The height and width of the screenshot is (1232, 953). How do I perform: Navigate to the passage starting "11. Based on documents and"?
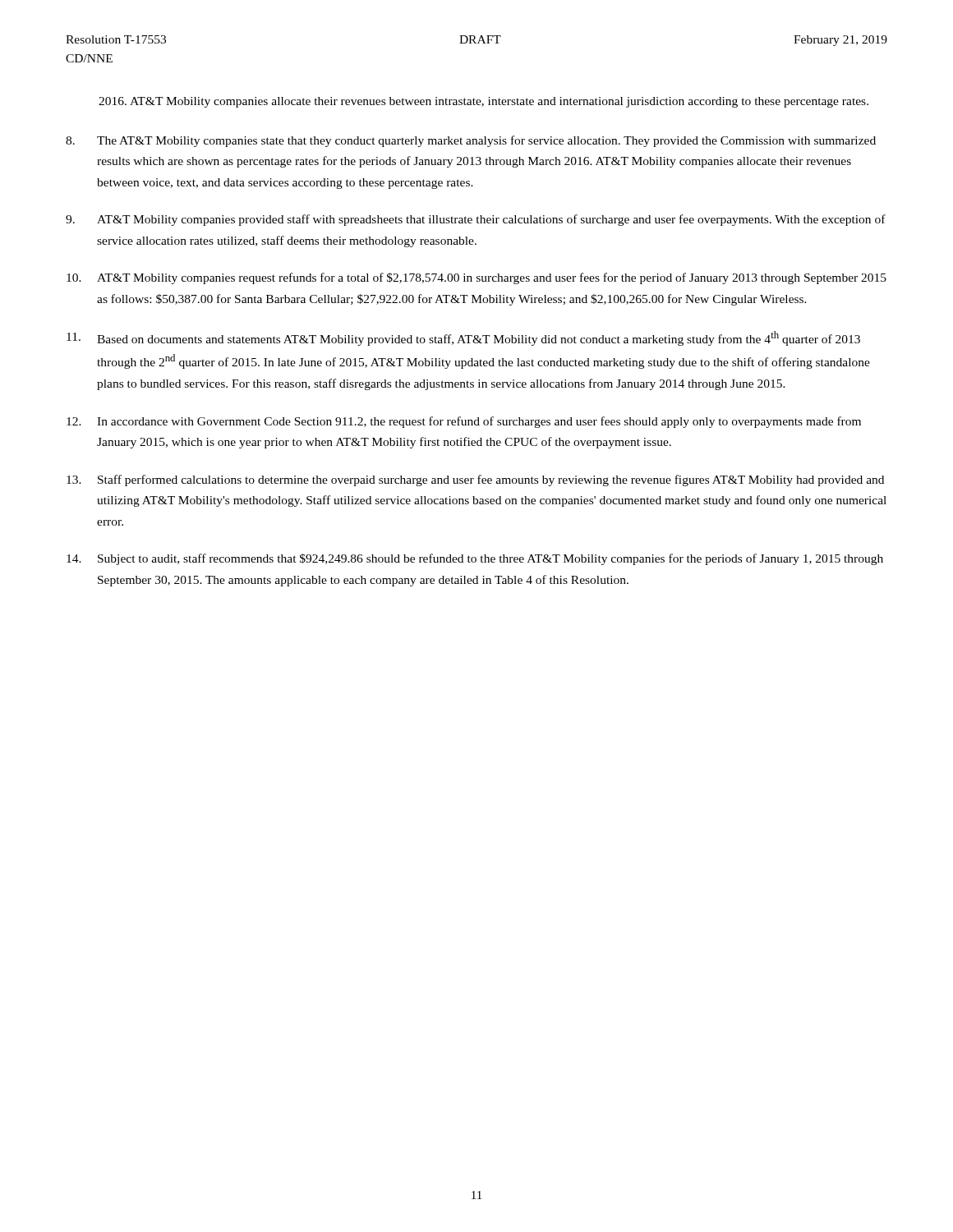coord(476,360)
